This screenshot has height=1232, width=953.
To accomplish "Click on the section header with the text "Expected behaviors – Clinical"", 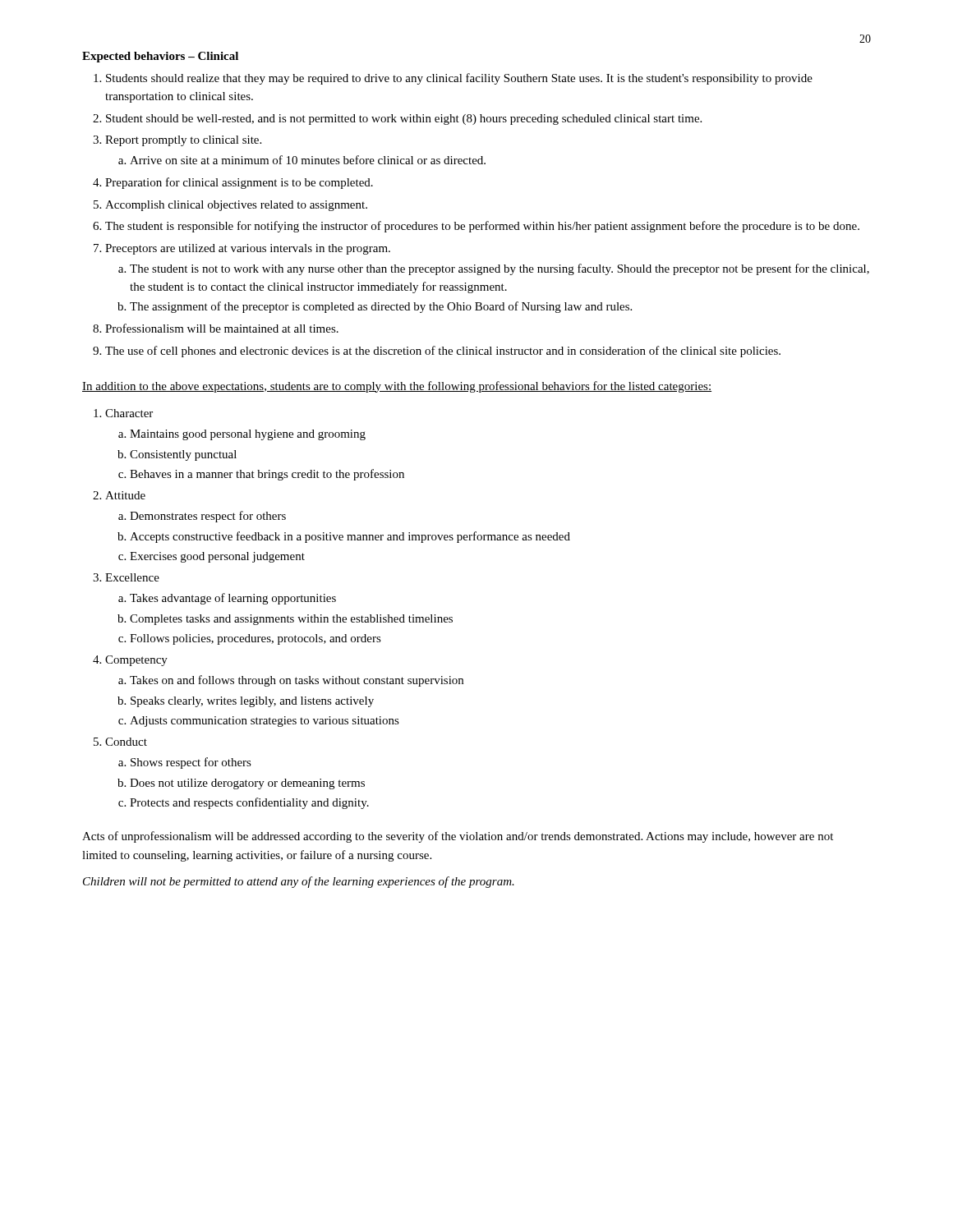I will coord(160,56).
